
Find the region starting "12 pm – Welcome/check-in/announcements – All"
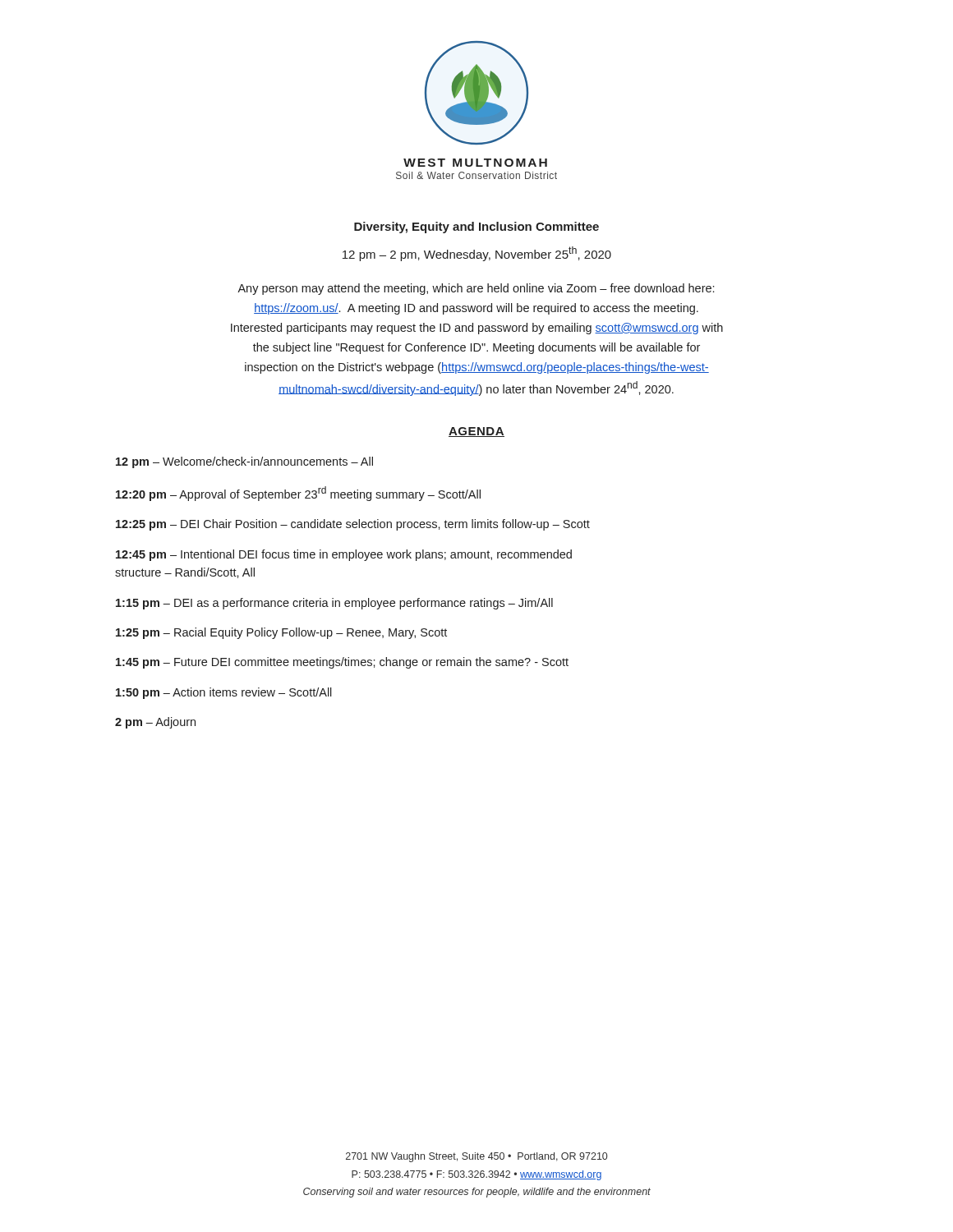point(244,462)
